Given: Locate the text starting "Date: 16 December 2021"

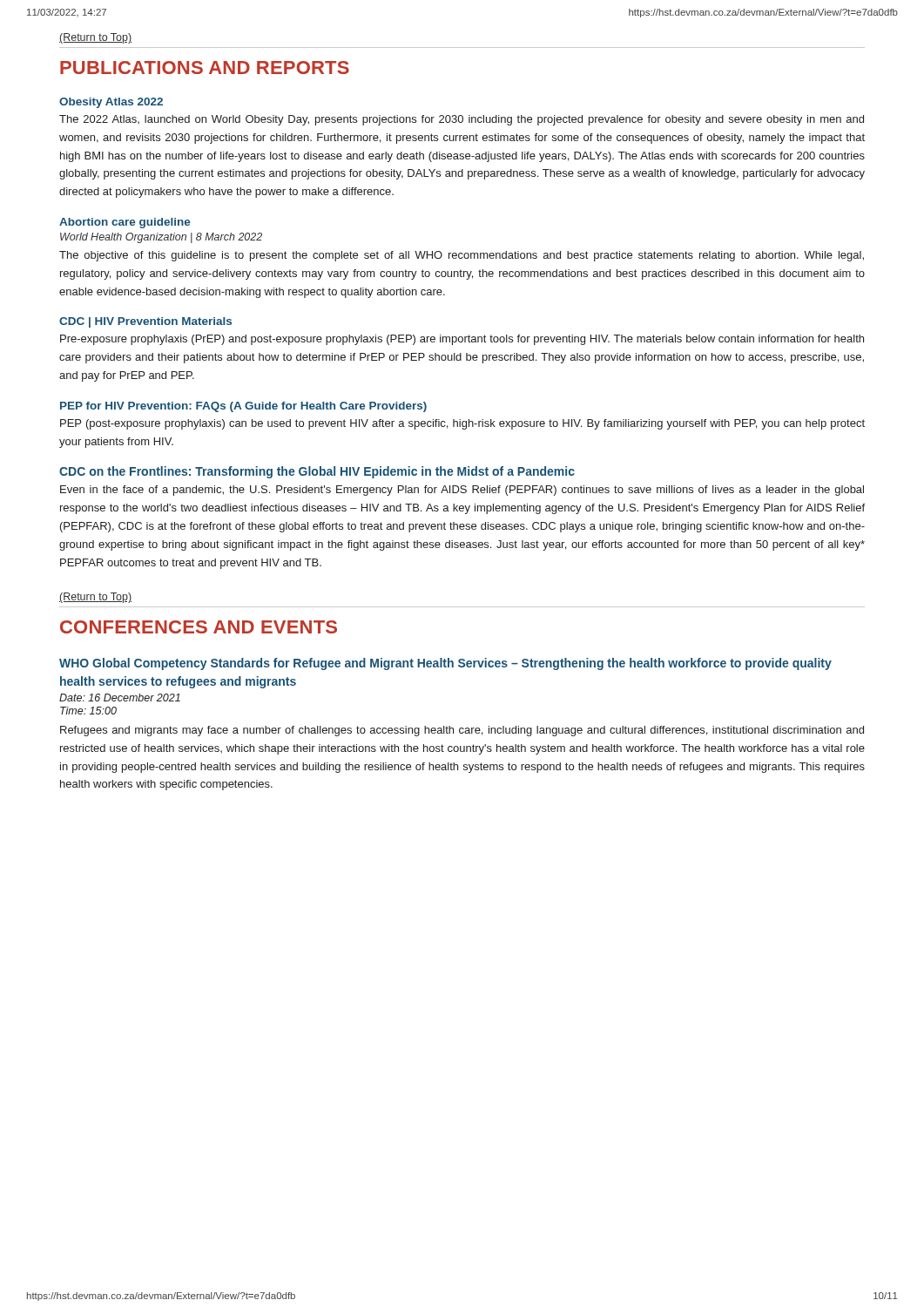Looking at the screenshot, I should pos(120,698).
